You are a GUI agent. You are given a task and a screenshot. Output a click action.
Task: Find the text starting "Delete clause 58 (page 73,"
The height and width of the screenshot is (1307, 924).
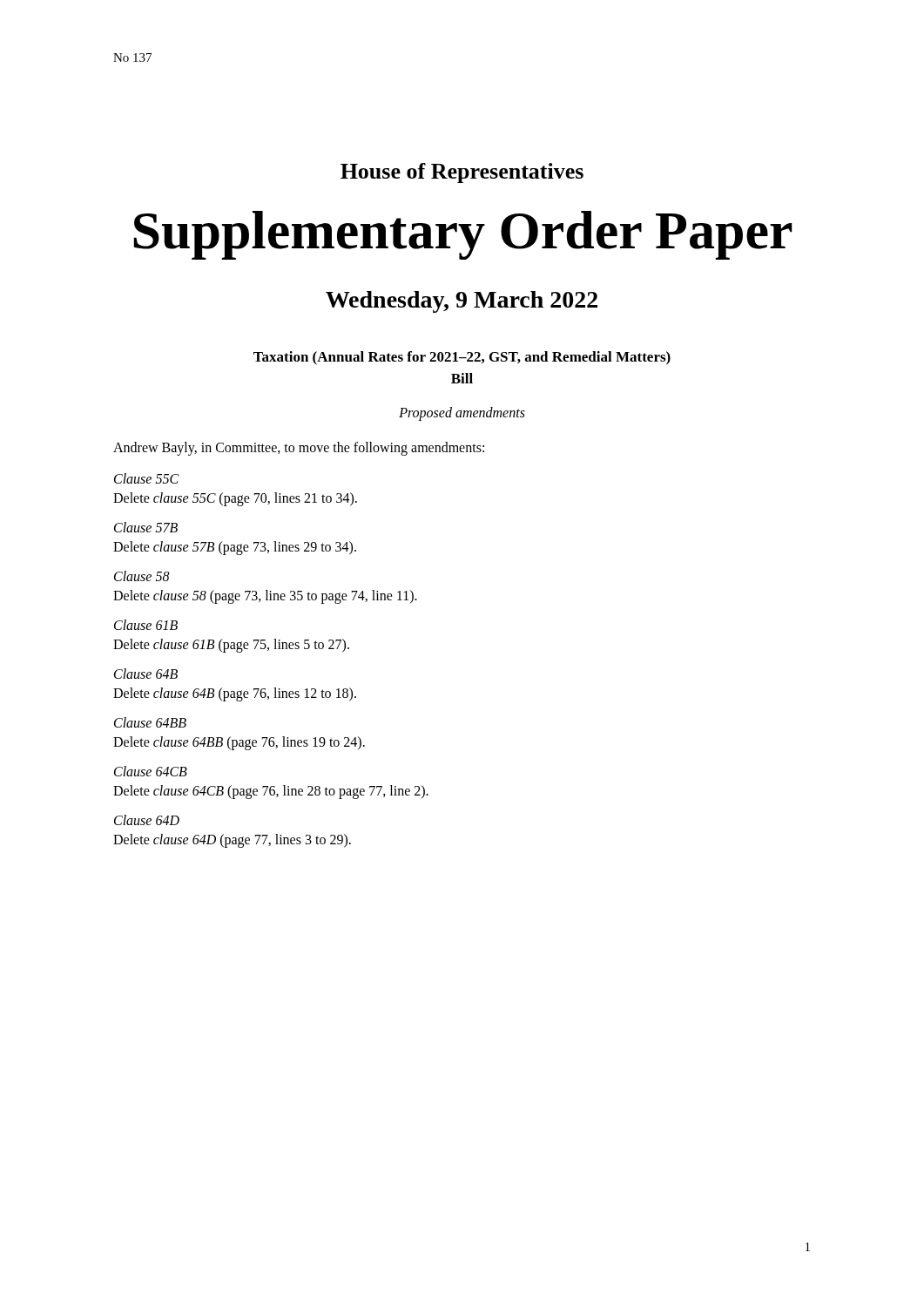click(265, 596)
